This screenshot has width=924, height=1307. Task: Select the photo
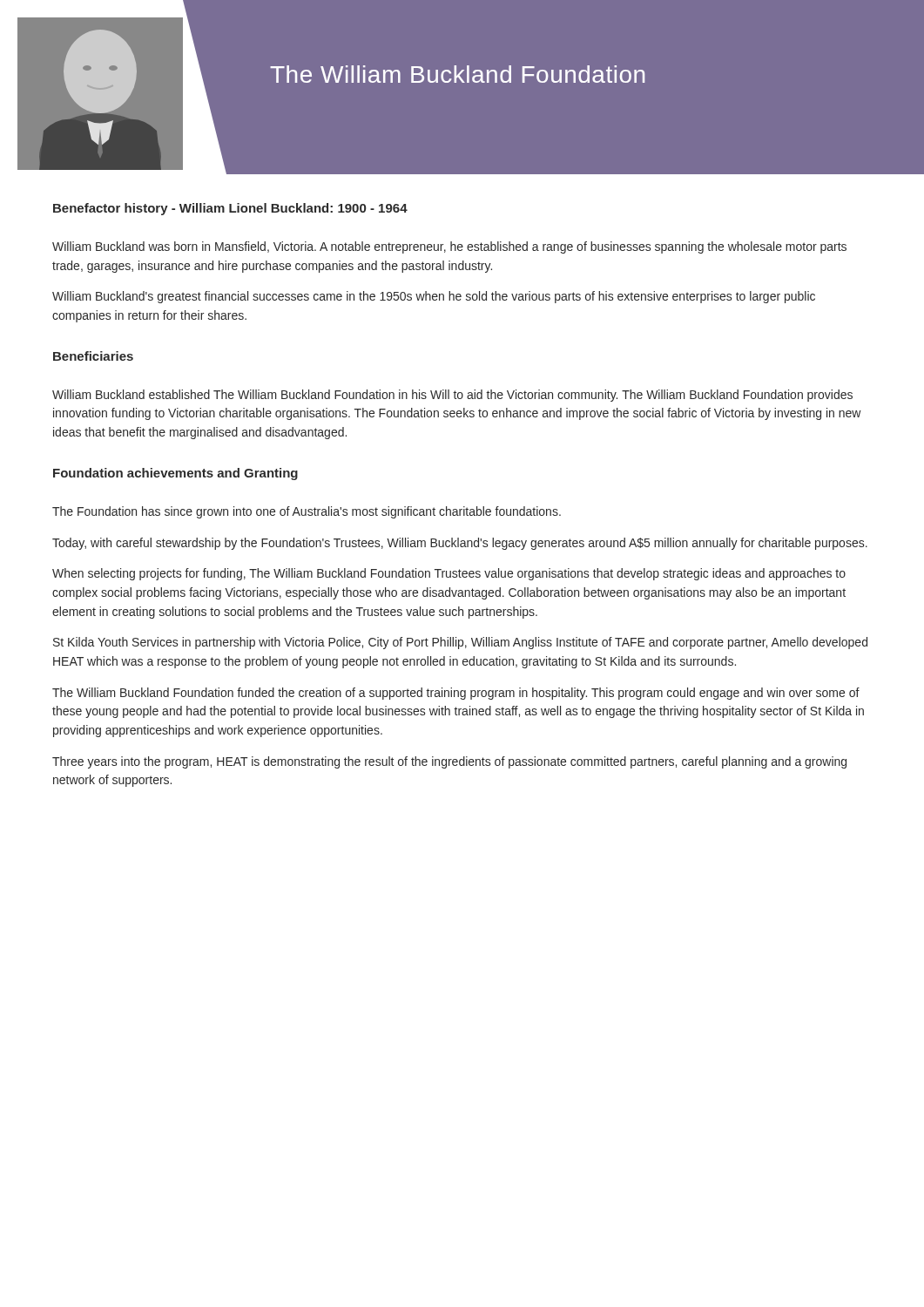(x=100, y=94)
